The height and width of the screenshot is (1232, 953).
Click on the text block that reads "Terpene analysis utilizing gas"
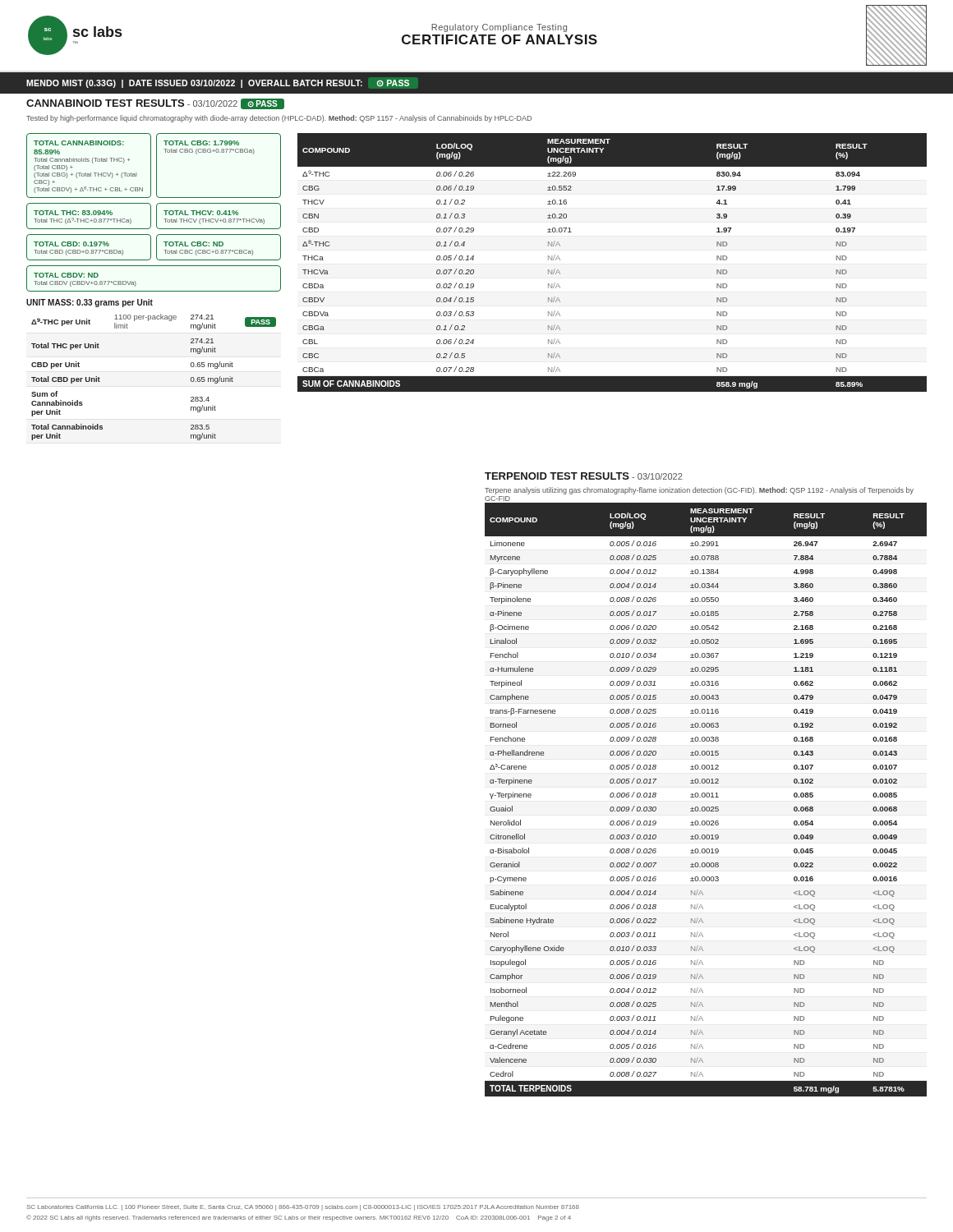click(699, 494)
